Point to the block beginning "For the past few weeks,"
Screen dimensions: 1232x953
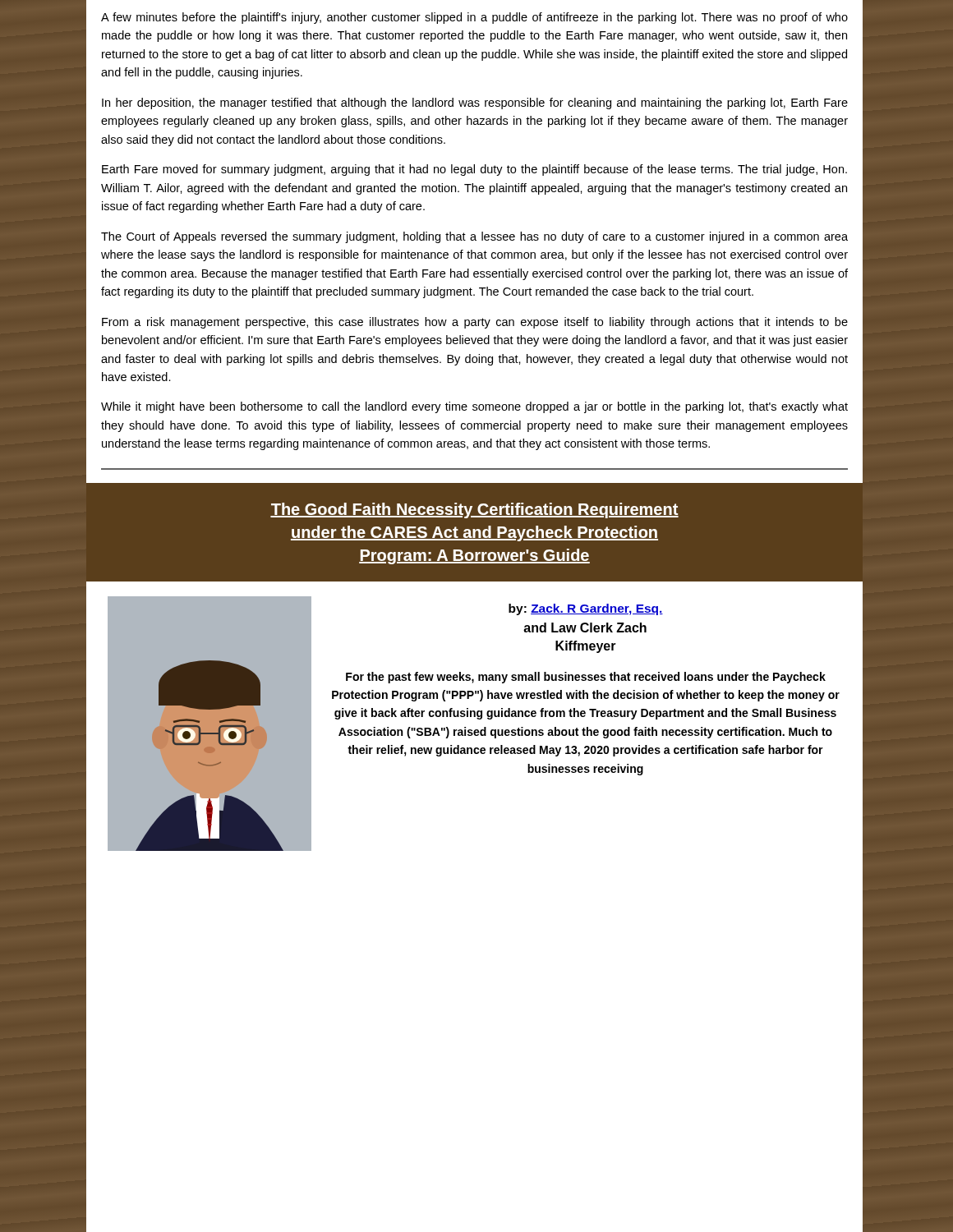[x=585, y=723]
